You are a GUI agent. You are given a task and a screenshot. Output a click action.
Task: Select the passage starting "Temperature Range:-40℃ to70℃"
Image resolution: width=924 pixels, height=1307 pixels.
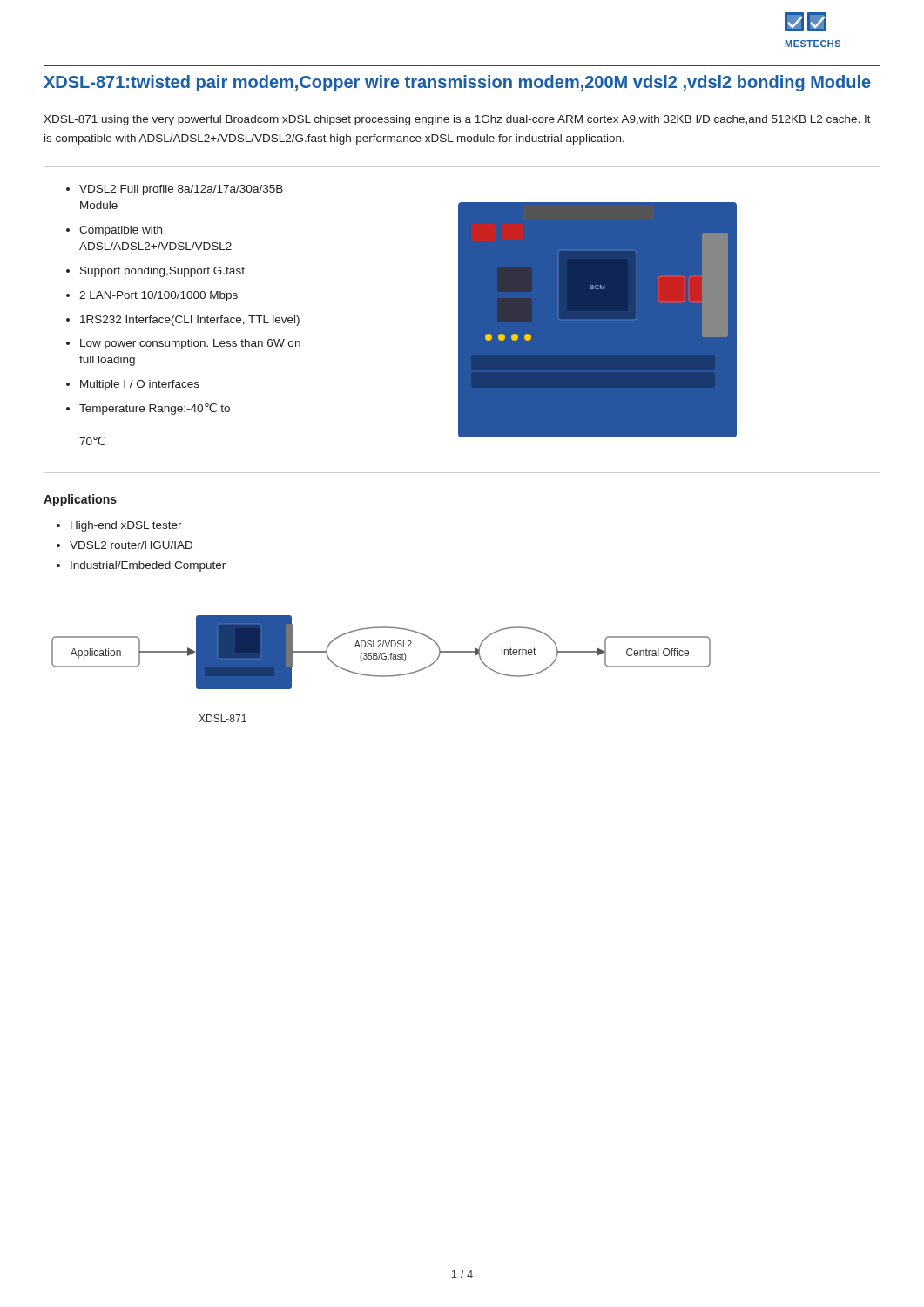point(155,409)
